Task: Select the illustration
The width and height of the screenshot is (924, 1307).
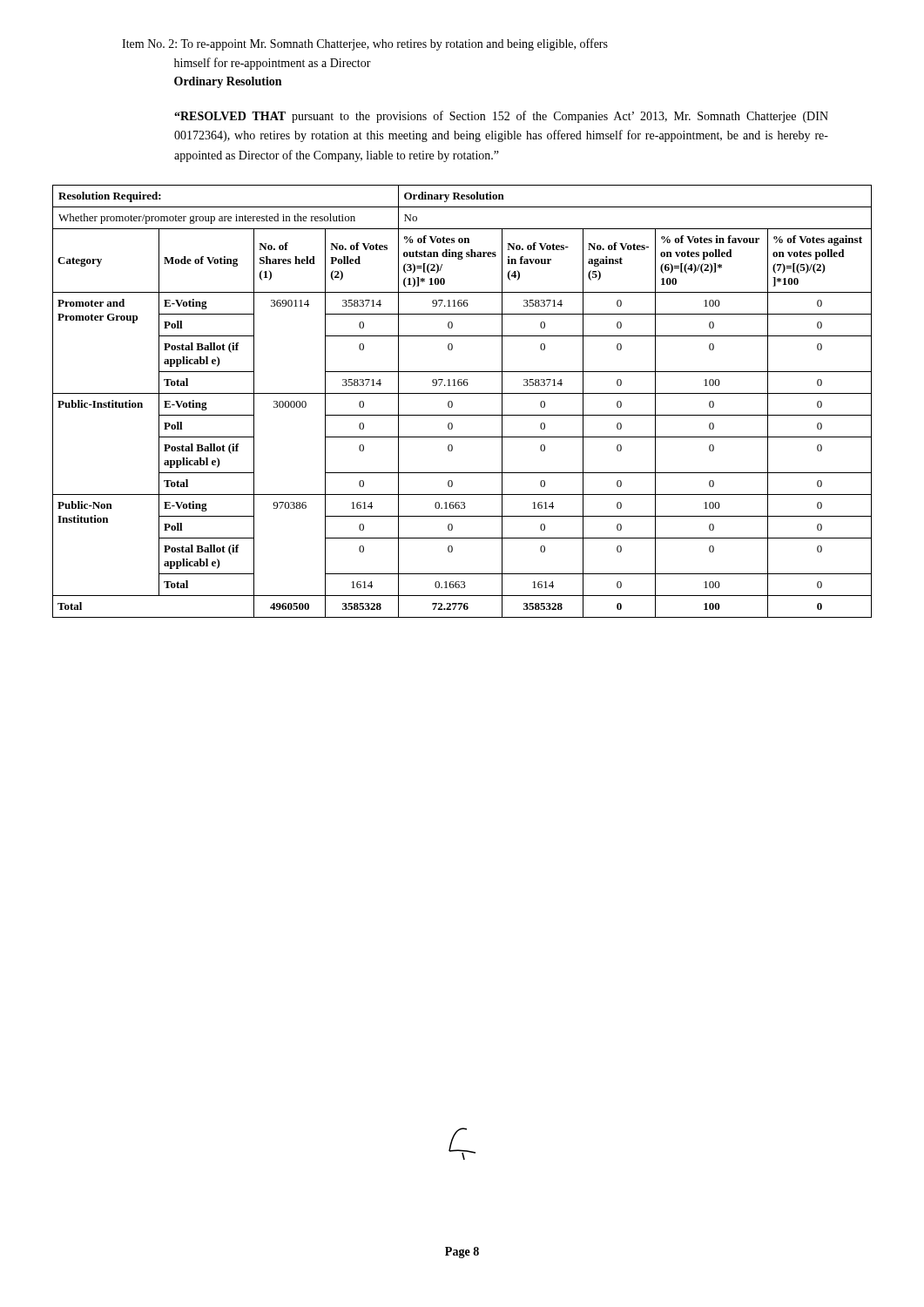Action: 462,1142
